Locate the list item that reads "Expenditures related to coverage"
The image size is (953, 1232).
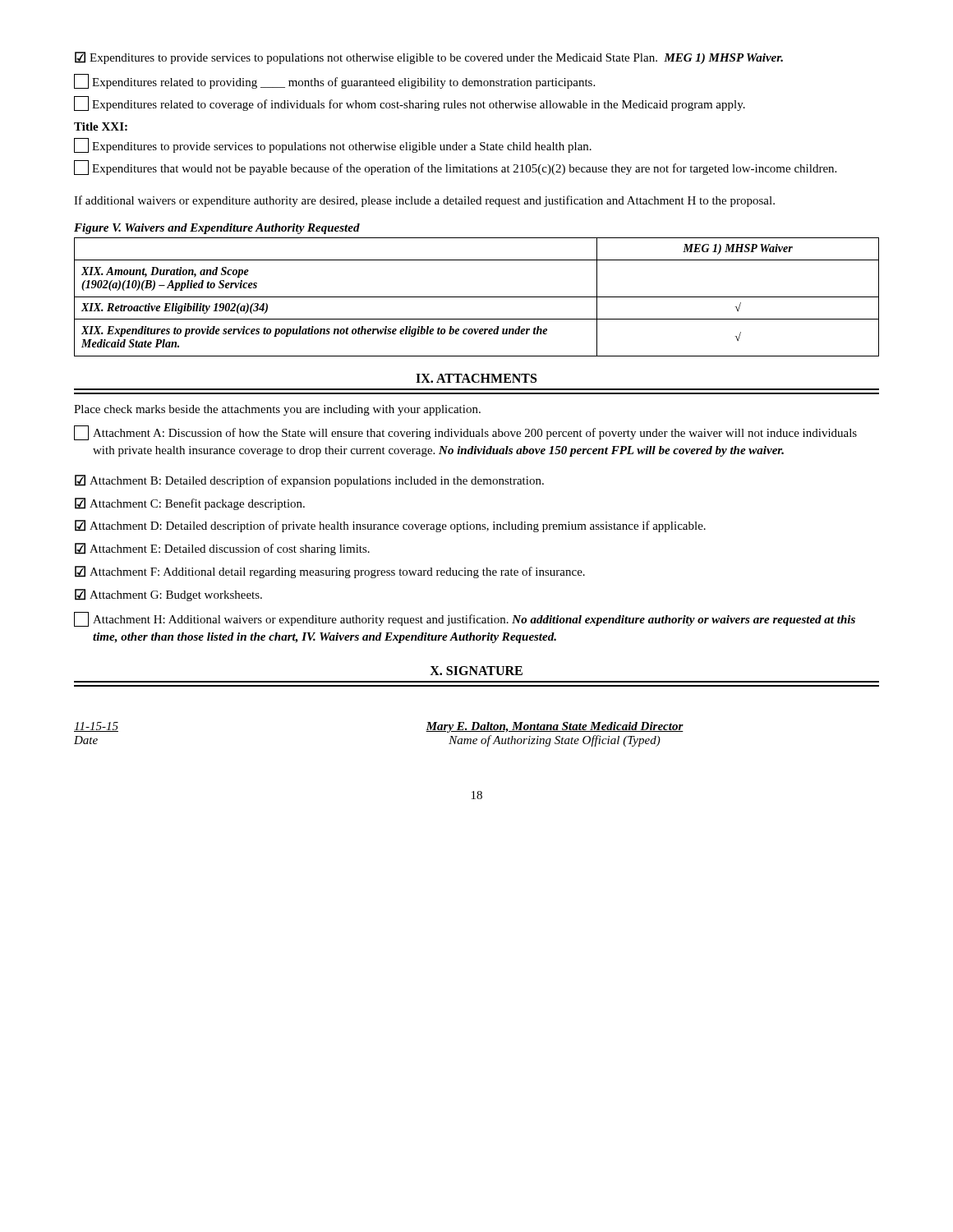tap(410, 105)
